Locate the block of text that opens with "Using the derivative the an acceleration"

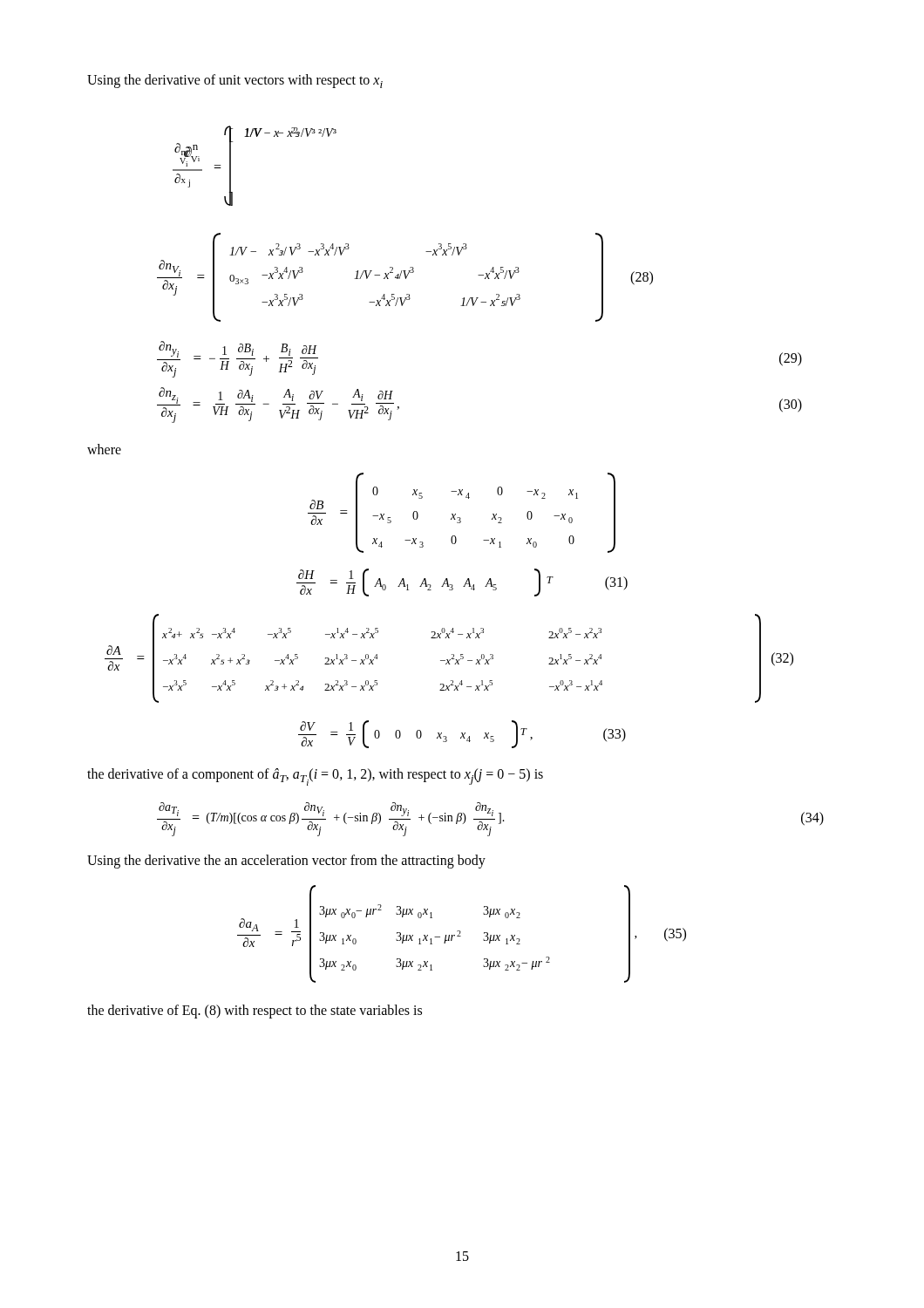click(x=286, y=860)
